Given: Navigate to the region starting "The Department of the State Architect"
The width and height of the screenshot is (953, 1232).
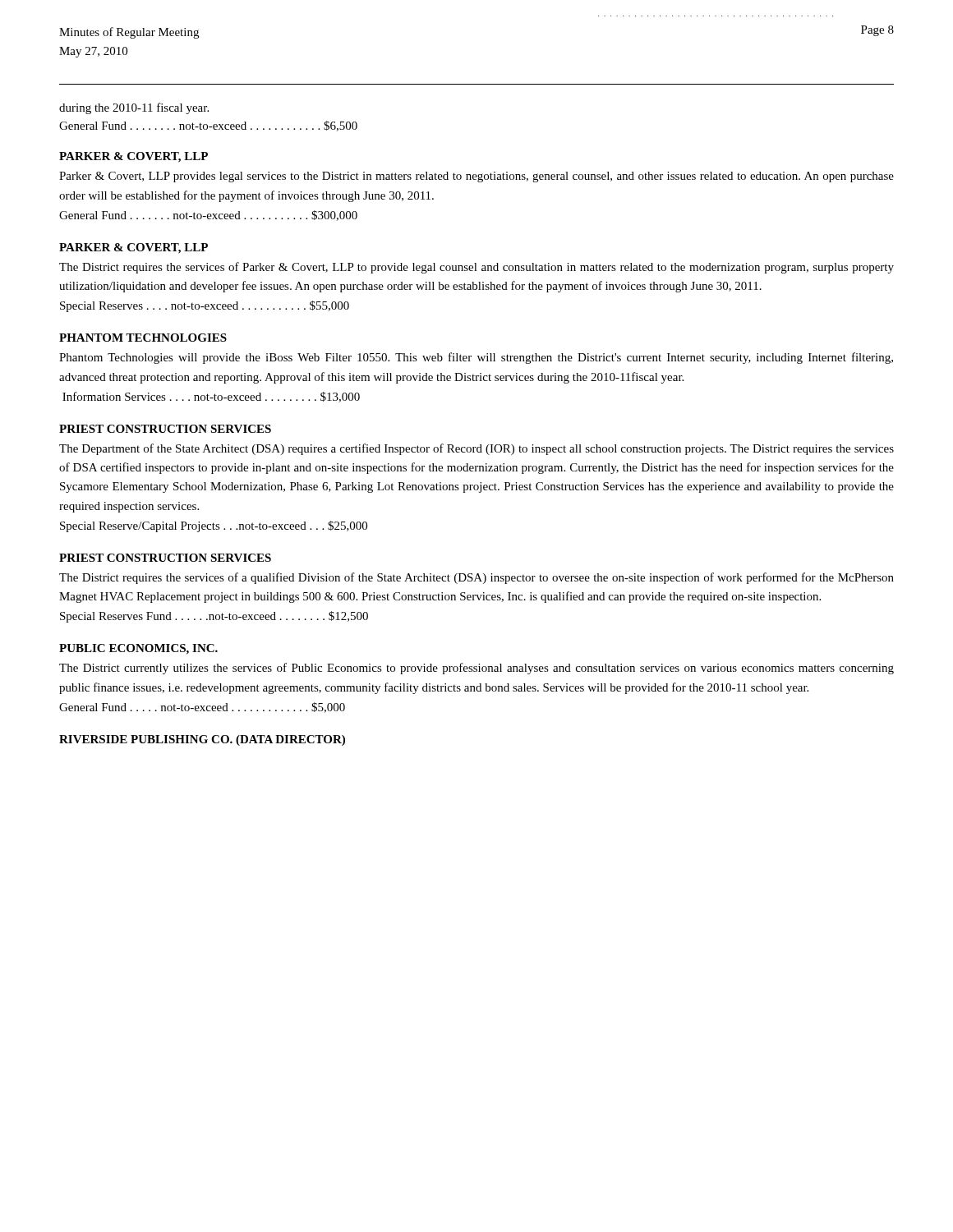Looking at the screenshot, I should 476,486.
